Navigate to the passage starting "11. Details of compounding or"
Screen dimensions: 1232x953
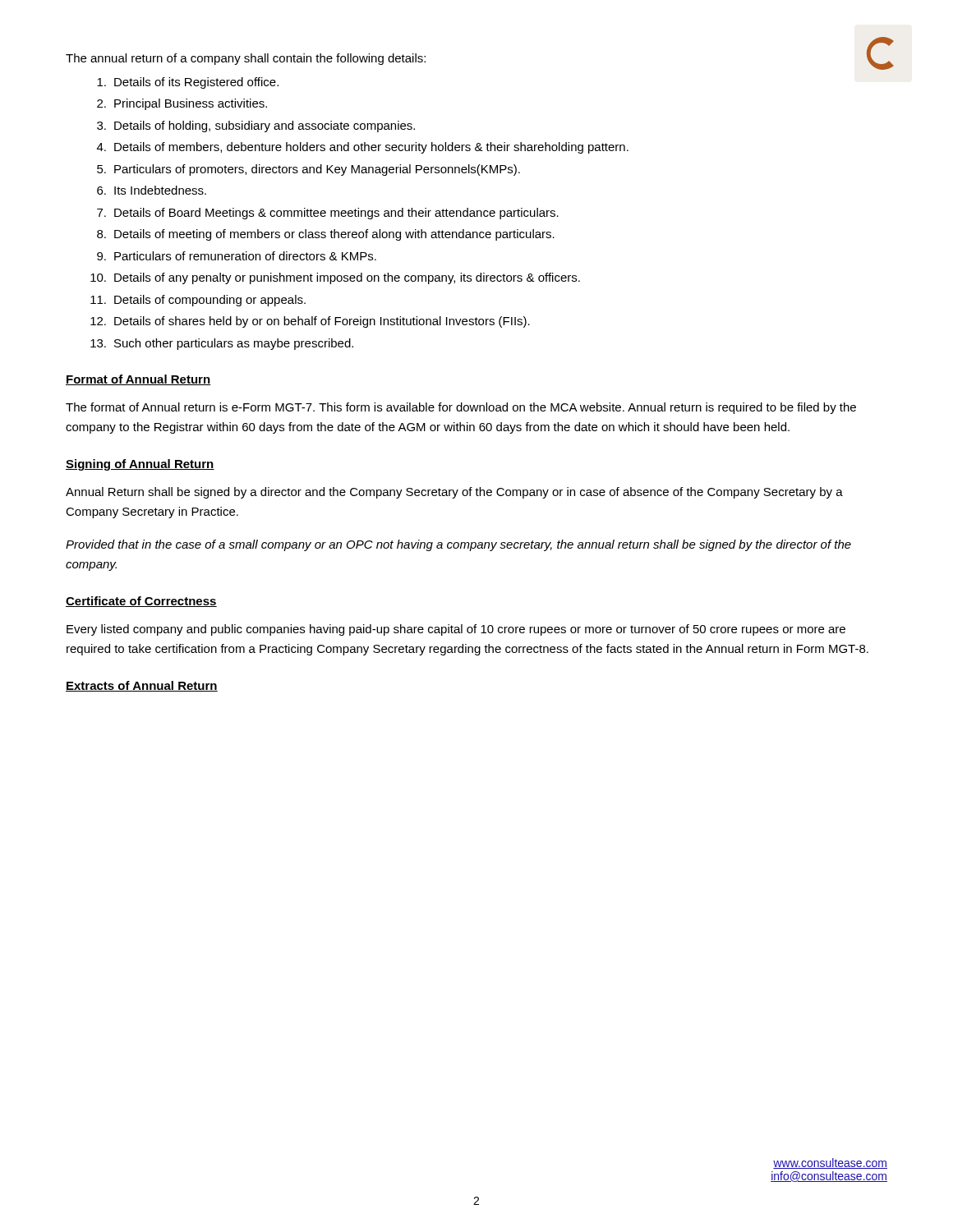[x=198, y=301]
